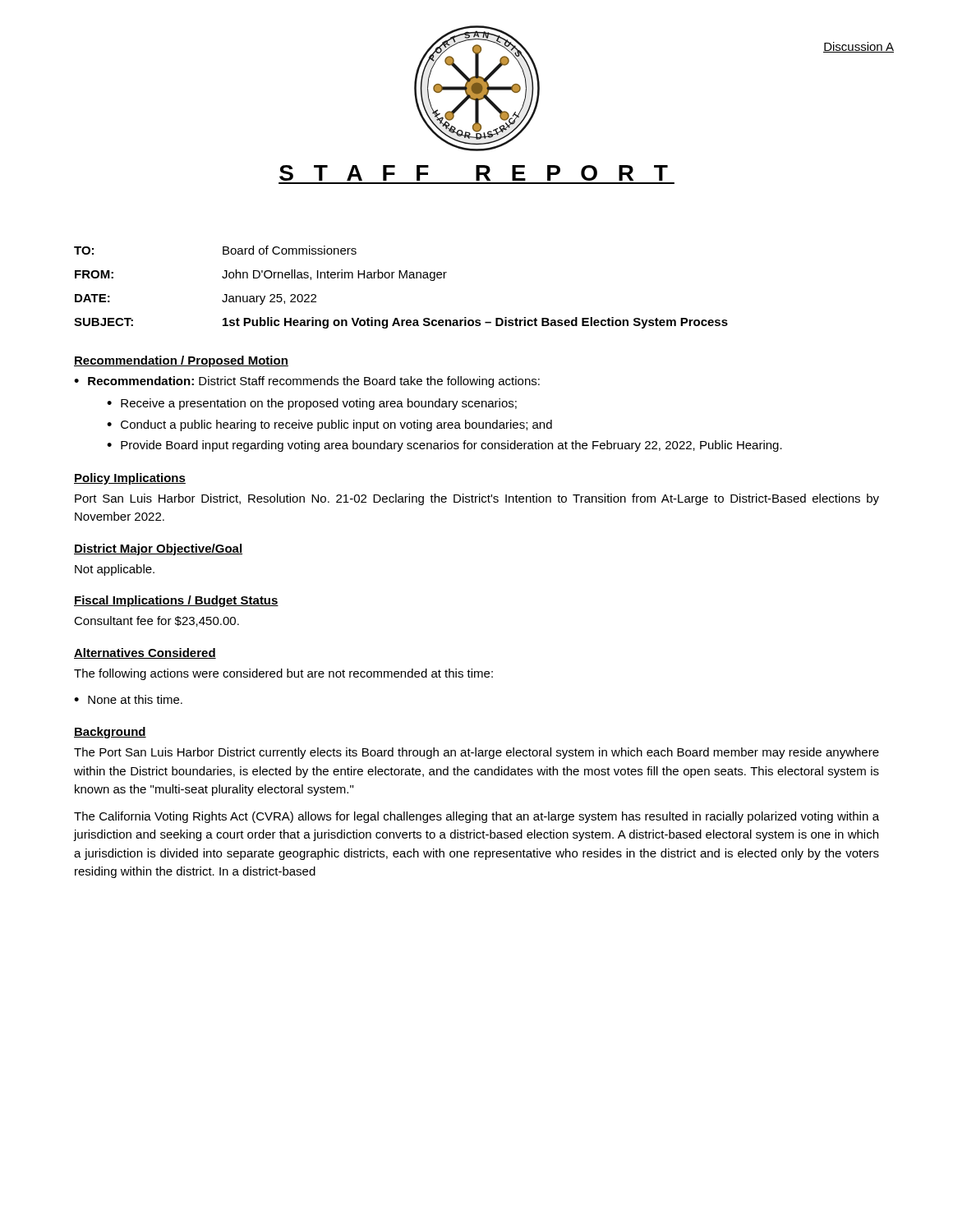953x1232 pixels.
Task: Find the section header with the text "Alternatives Considered"
Action: pos(145,652)
